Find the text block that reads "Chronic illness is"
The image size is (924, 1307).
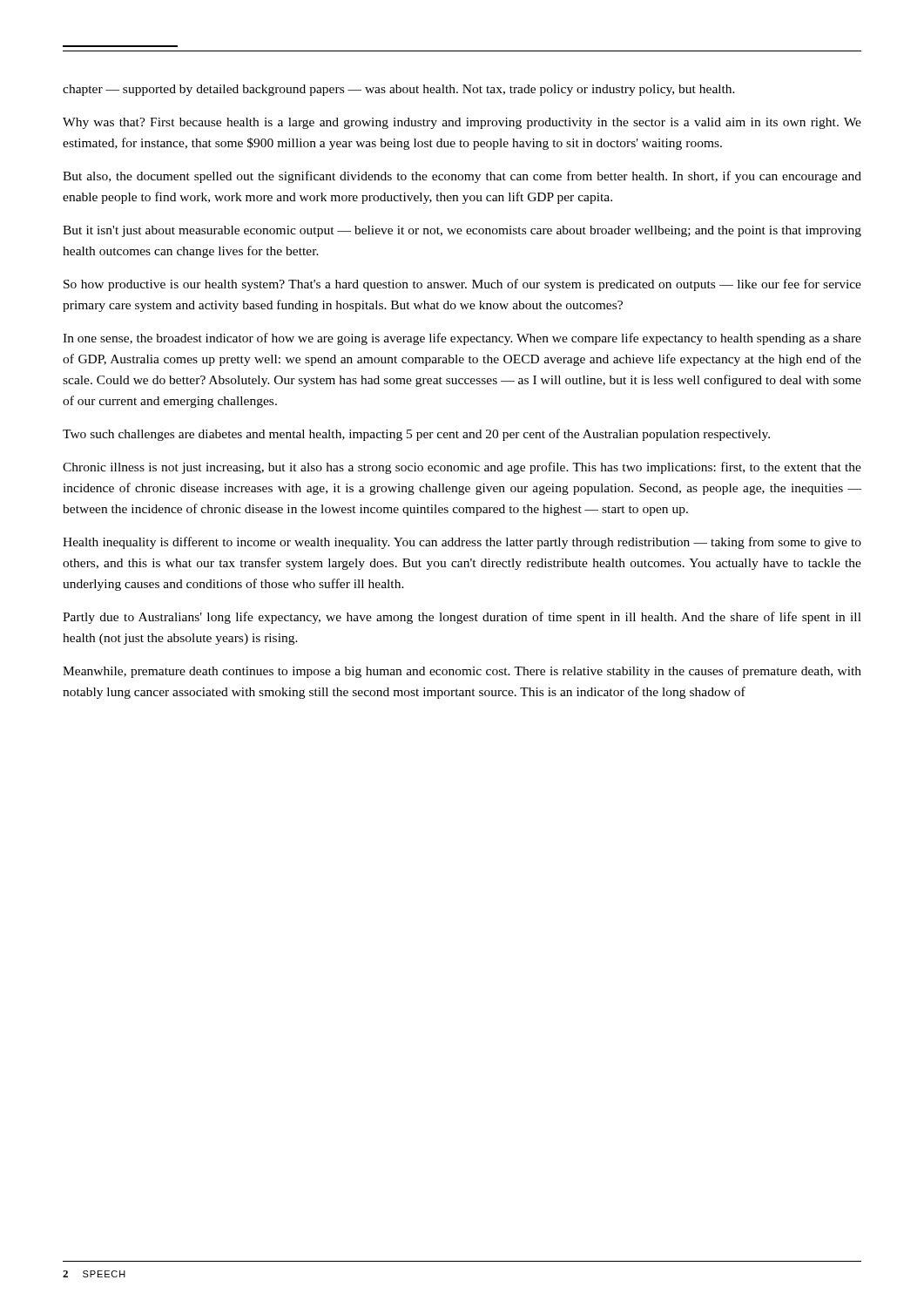coord(462,488)
